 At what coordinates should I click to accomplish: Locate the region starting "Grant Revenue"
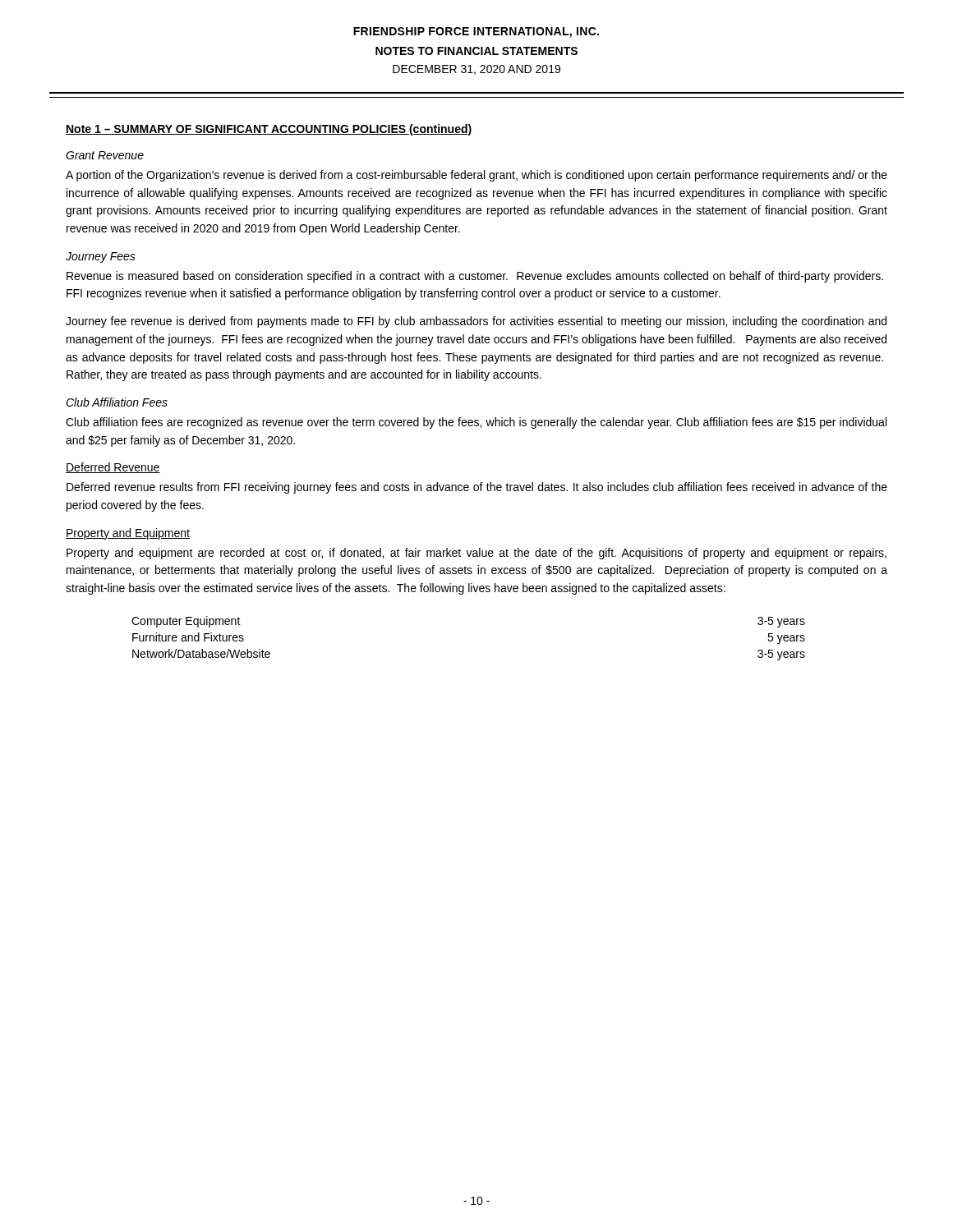point(105,155)
